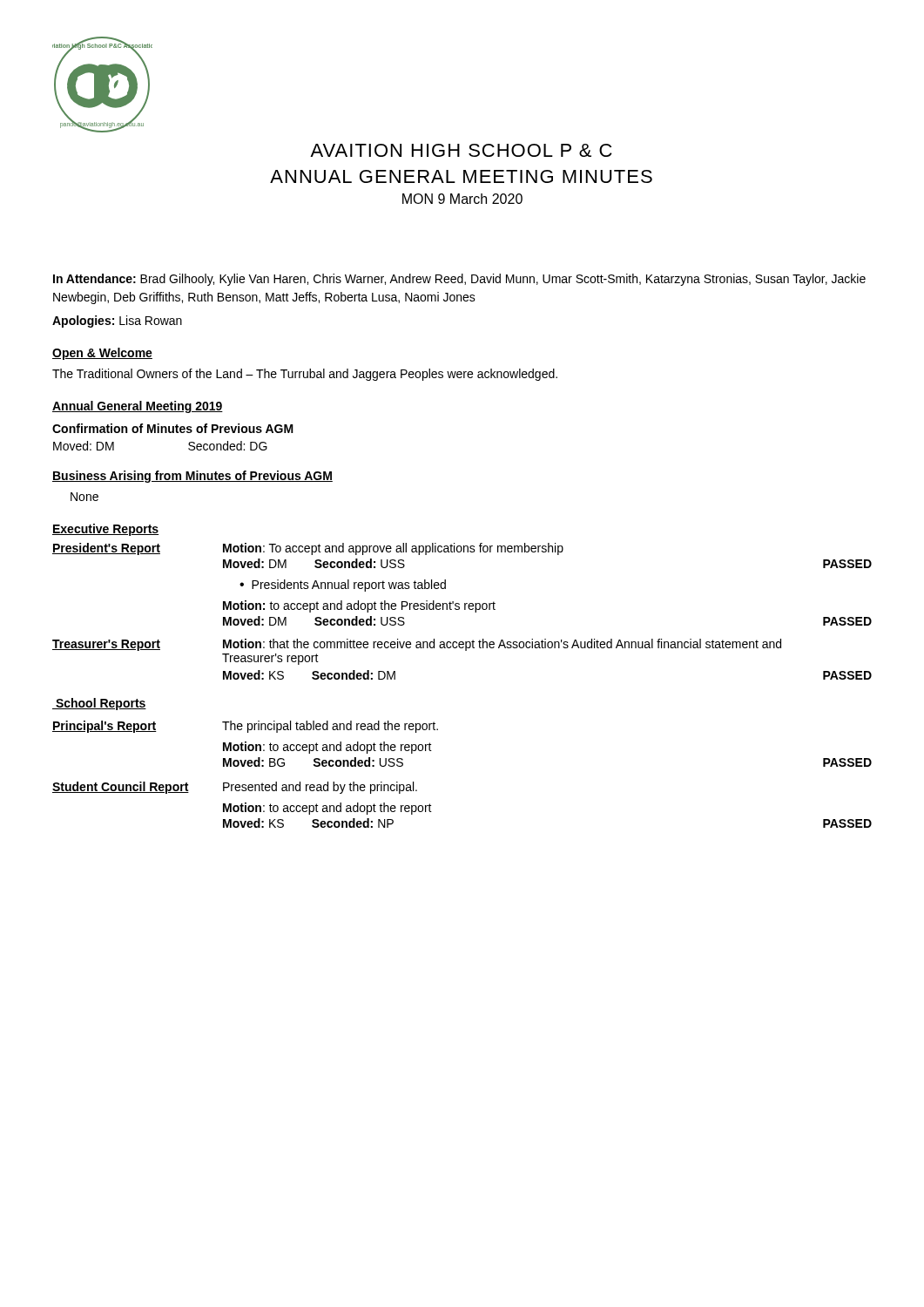Find the passage starting "Business Arising from Minutes of Previous AGM"
This screenshot has height=1307, width=924.
click(x=192, y=476)
